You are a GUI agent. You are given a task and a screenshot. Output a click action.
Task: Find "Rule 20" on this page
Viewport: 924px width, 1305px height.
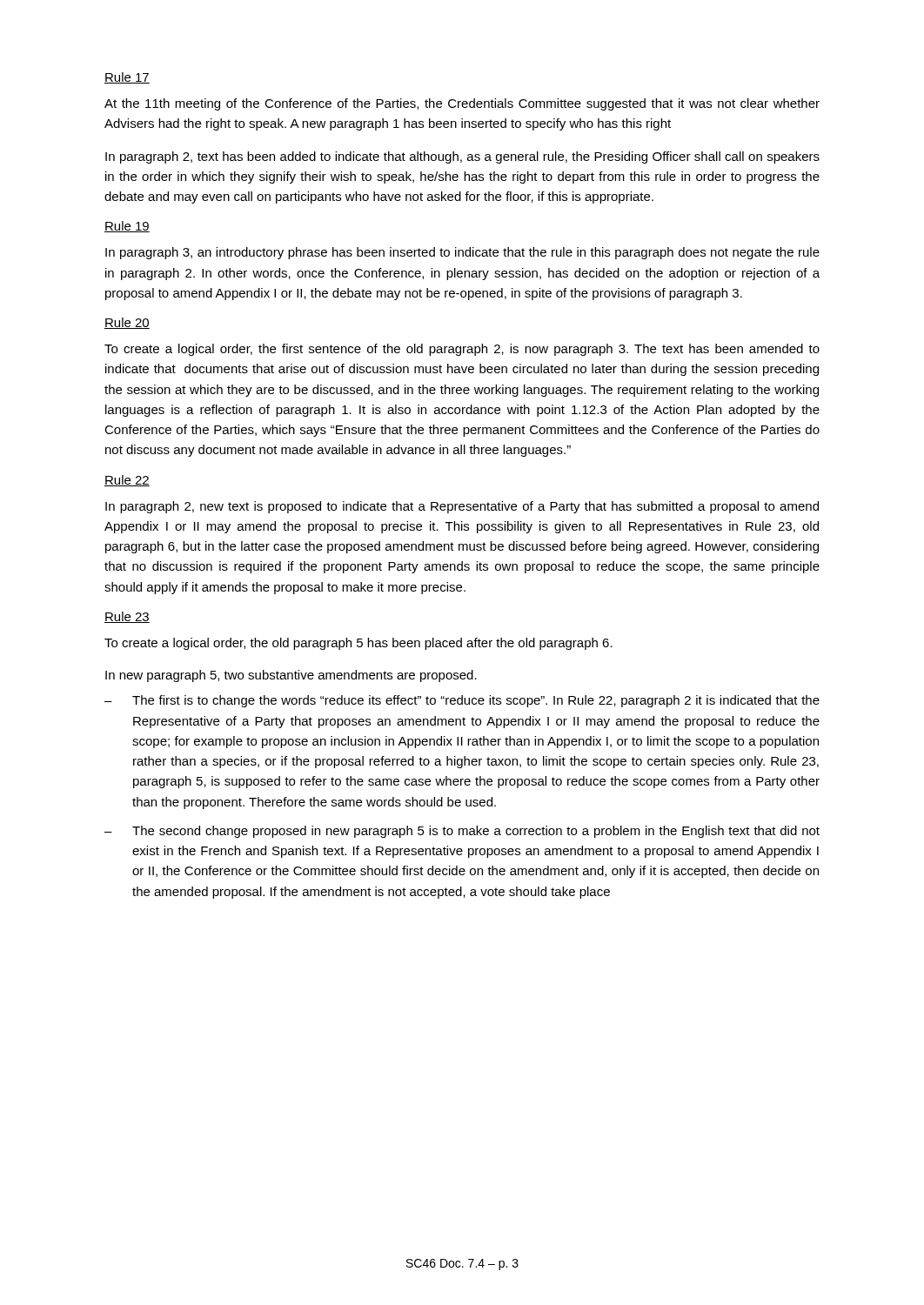127,322
